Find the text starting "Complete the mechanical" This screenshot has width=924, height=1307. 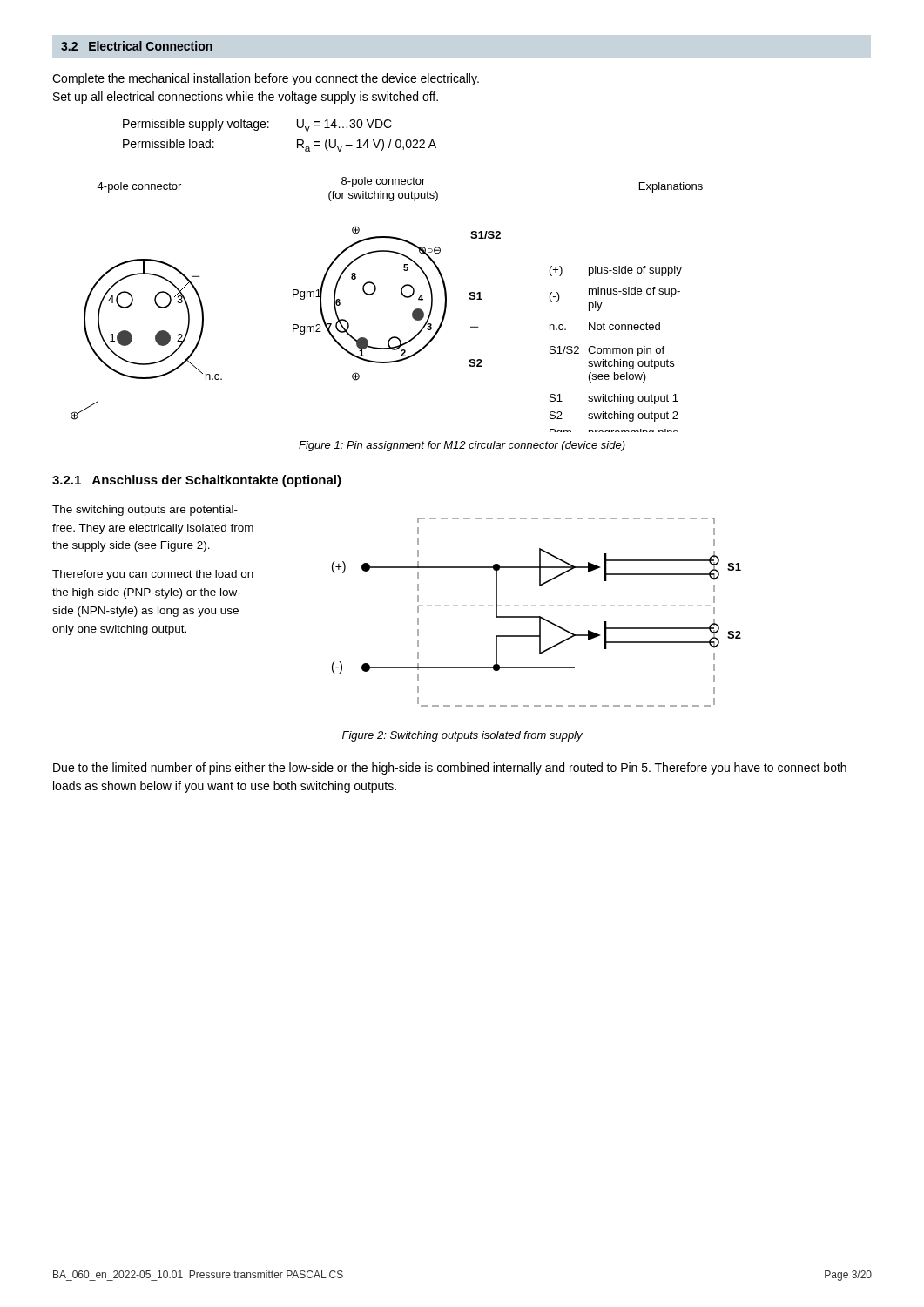[266, 88]
